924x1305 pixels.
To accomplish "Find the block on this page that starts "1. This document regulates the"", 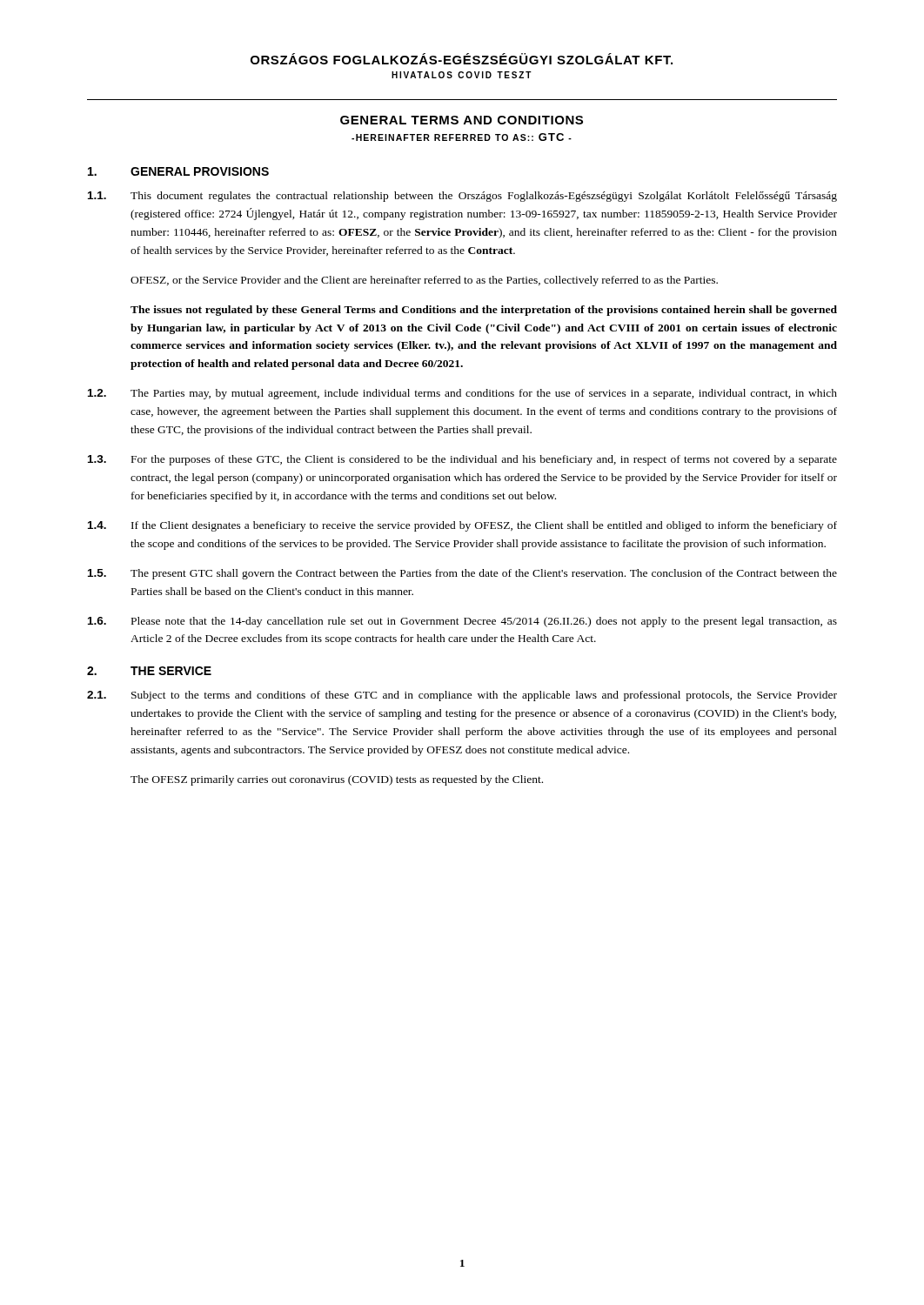I will [x=462, y=223].
